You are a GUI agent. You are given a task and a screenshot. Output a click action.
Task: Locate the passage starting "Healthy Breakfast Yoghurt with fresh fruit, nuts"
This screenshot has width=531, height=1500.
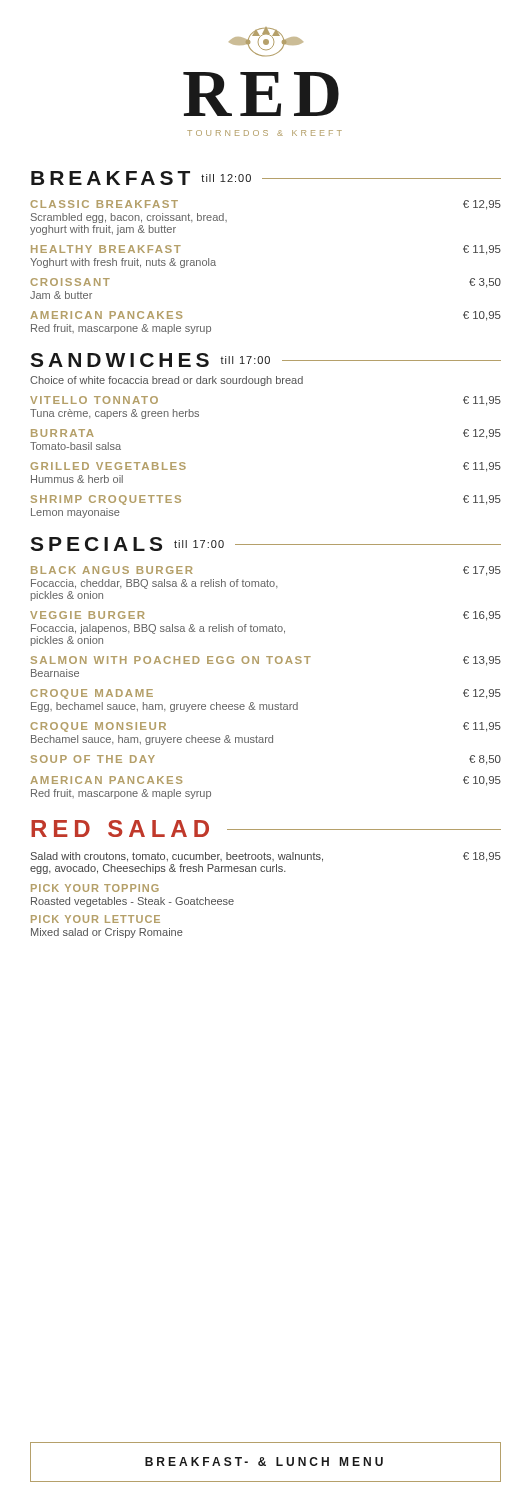click(x=102, y=248)
